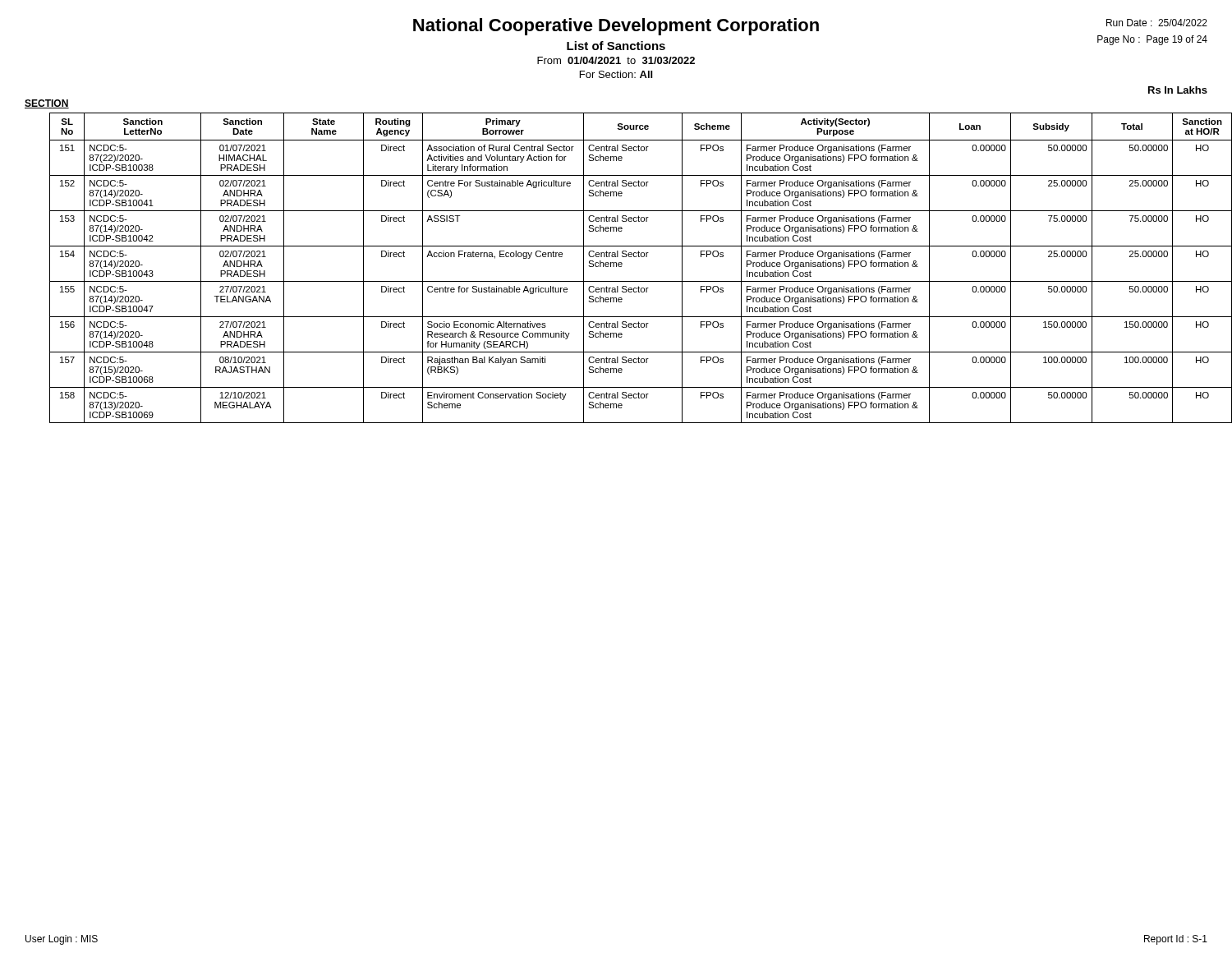Click on the text with the text "Rs In Lakhs"
The image size is (1232, 953).
click(1177, 90)
